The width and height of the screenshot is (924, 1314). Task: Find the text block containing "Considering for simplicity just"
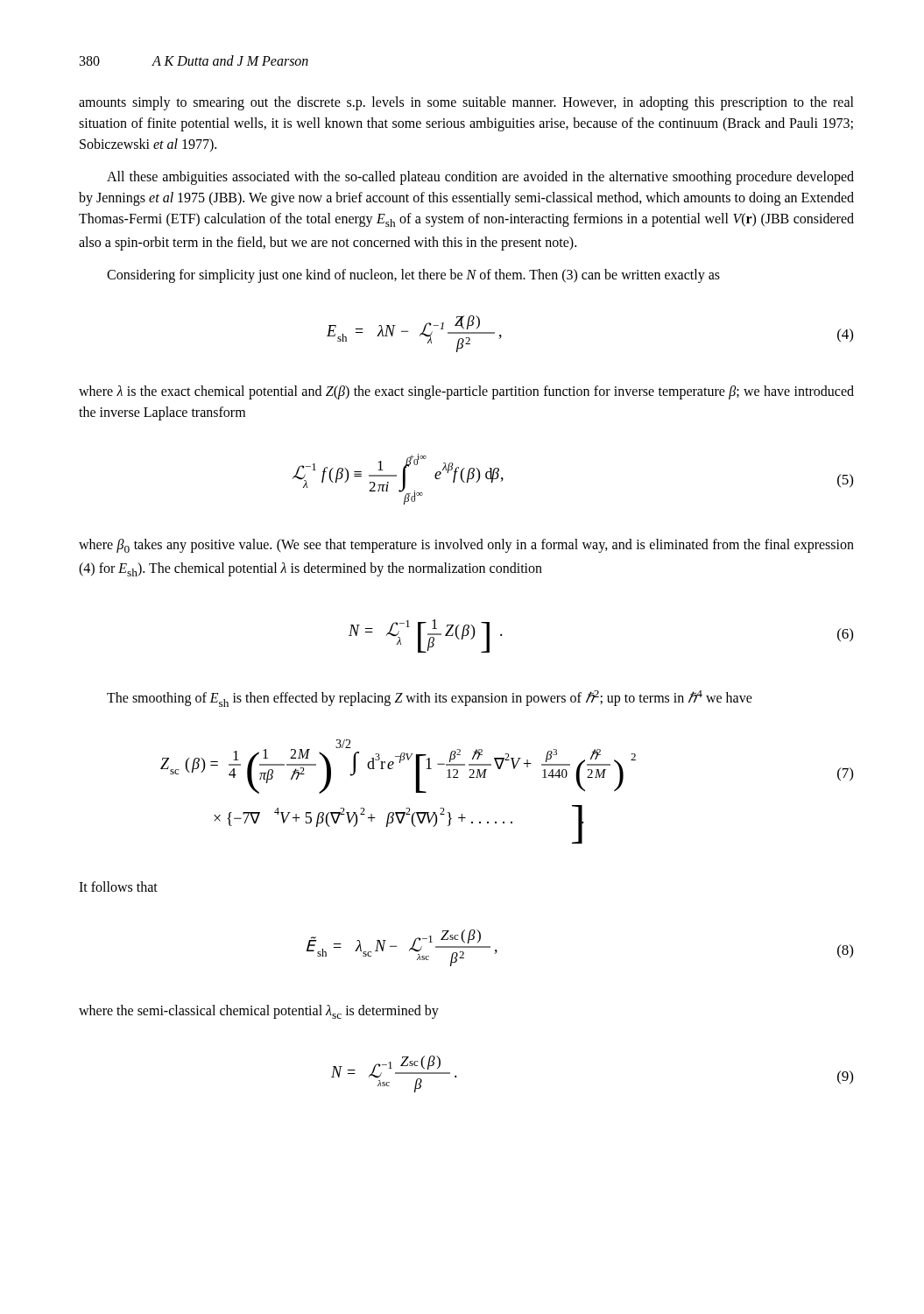(x=413, y=275)
